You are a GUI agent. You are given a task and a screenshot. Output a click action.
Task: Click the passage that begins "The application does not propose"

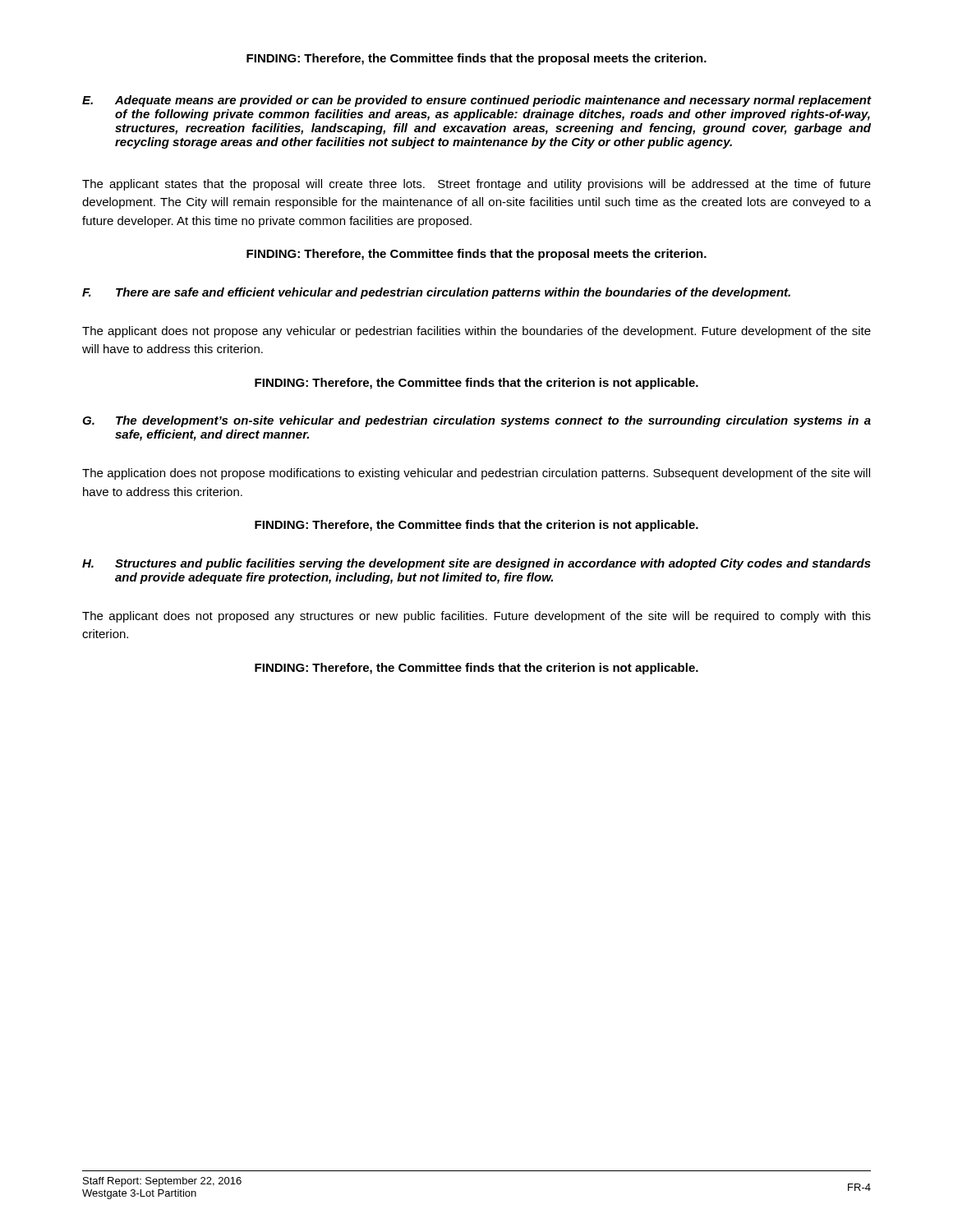click(x=476, y=482)
